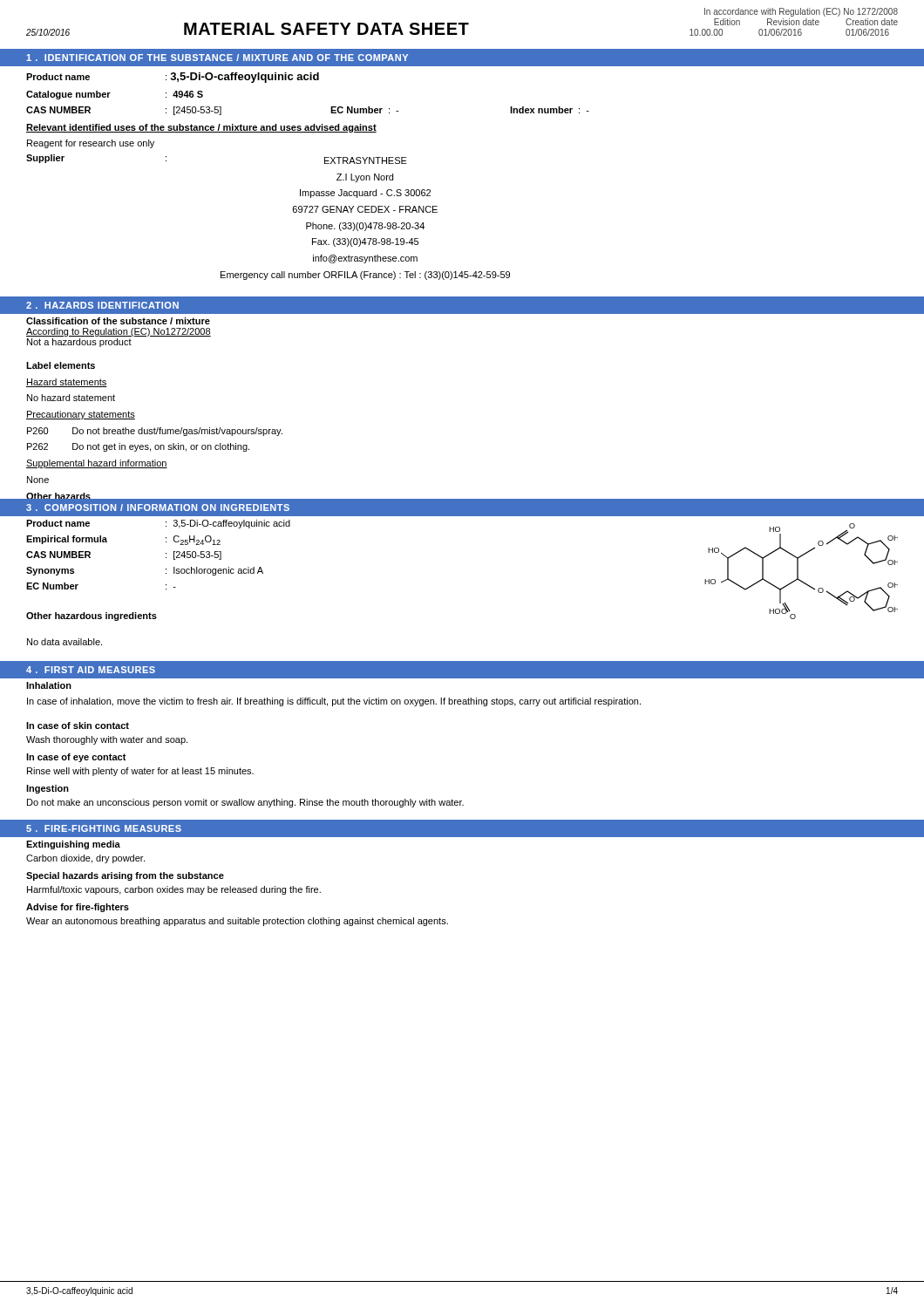Point to the text block starting "CAS NUMBER : [2450-53-5] EC"
The width and height of the screenshot is (924, 1308).
tap(60, 112)
